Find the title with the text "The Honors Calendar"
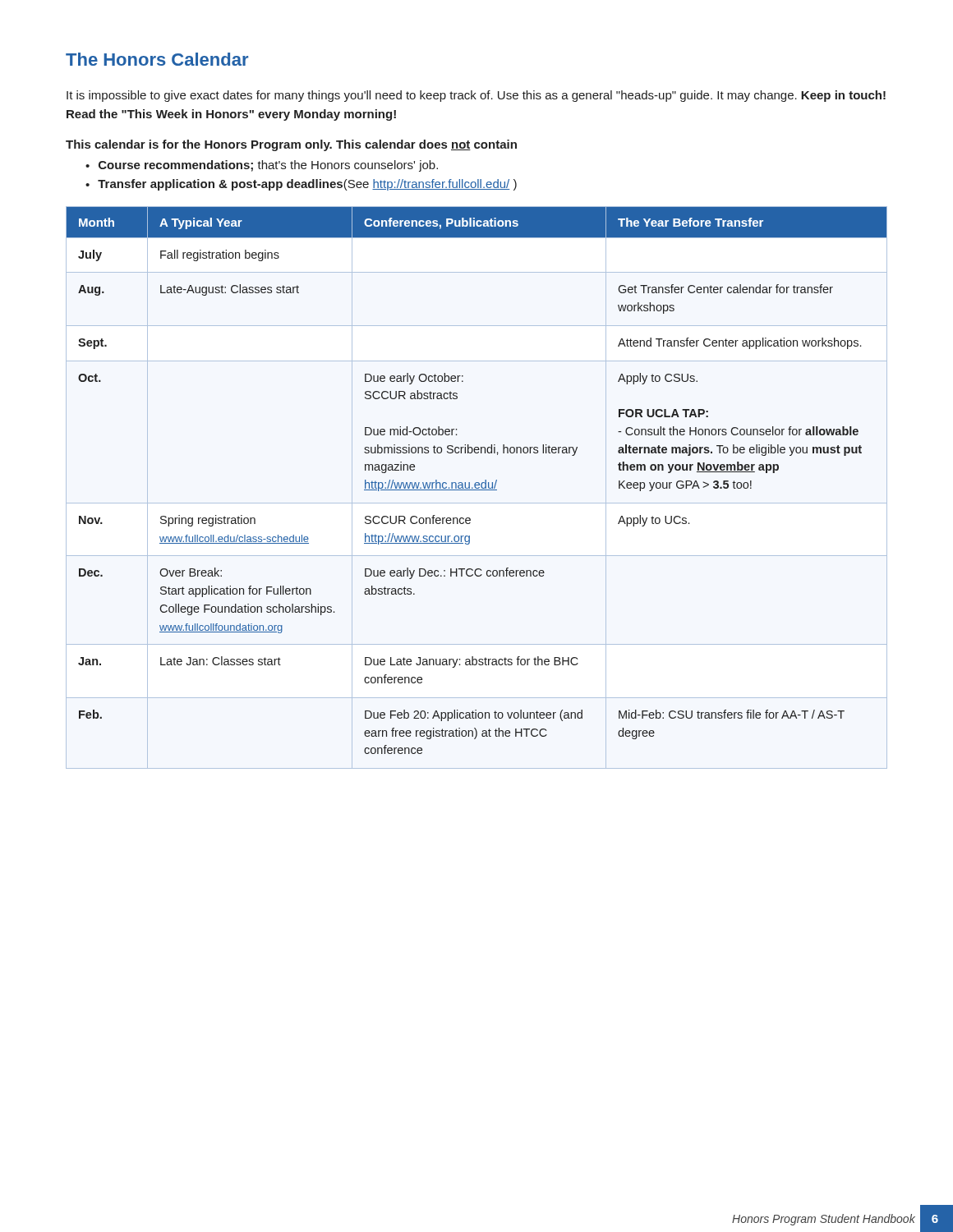This screenshot has height=1232, width=953. [x=157, y=60]
